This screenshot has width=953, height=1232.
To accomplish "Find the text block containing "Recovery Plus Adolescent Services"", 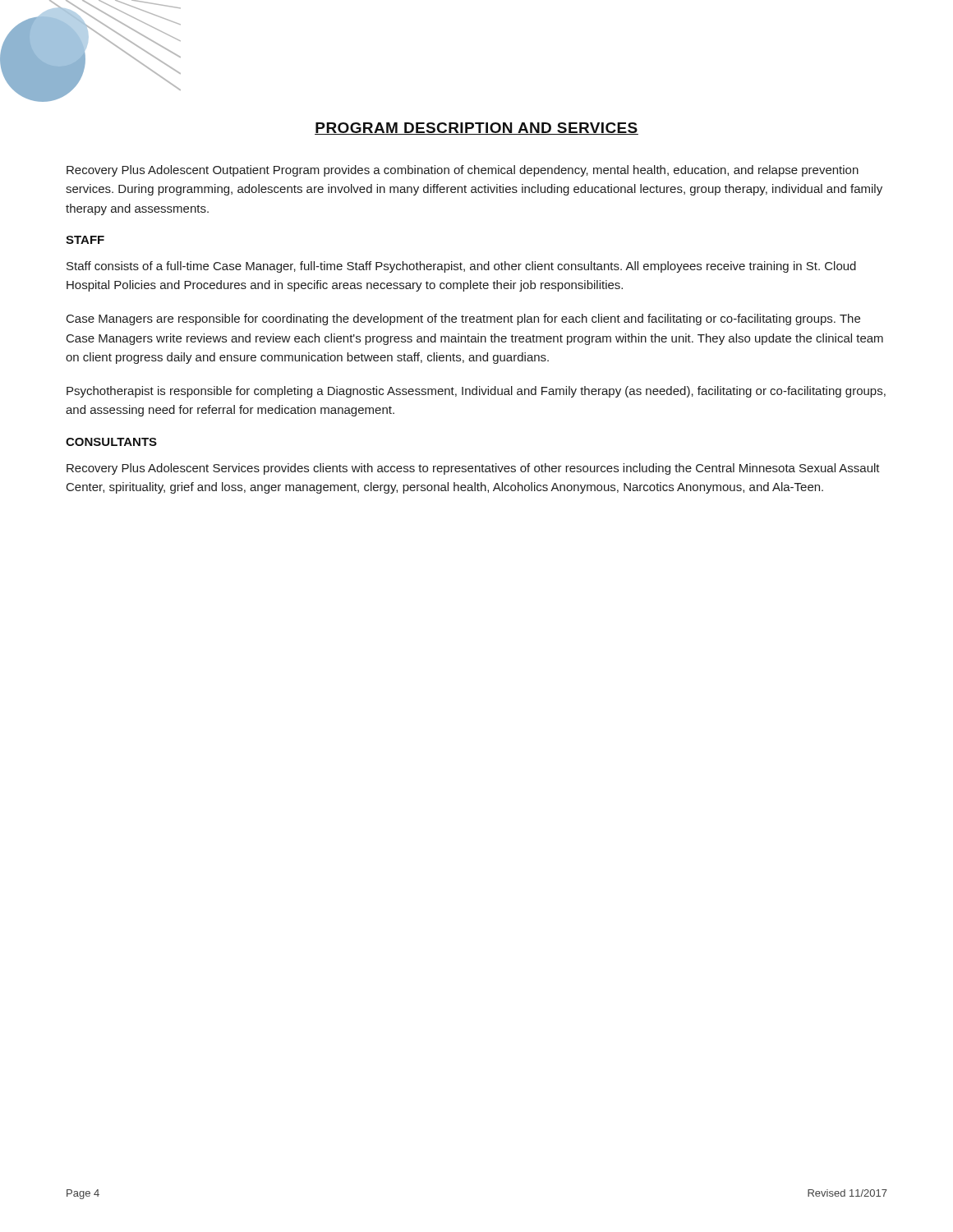I will (473, 477).
